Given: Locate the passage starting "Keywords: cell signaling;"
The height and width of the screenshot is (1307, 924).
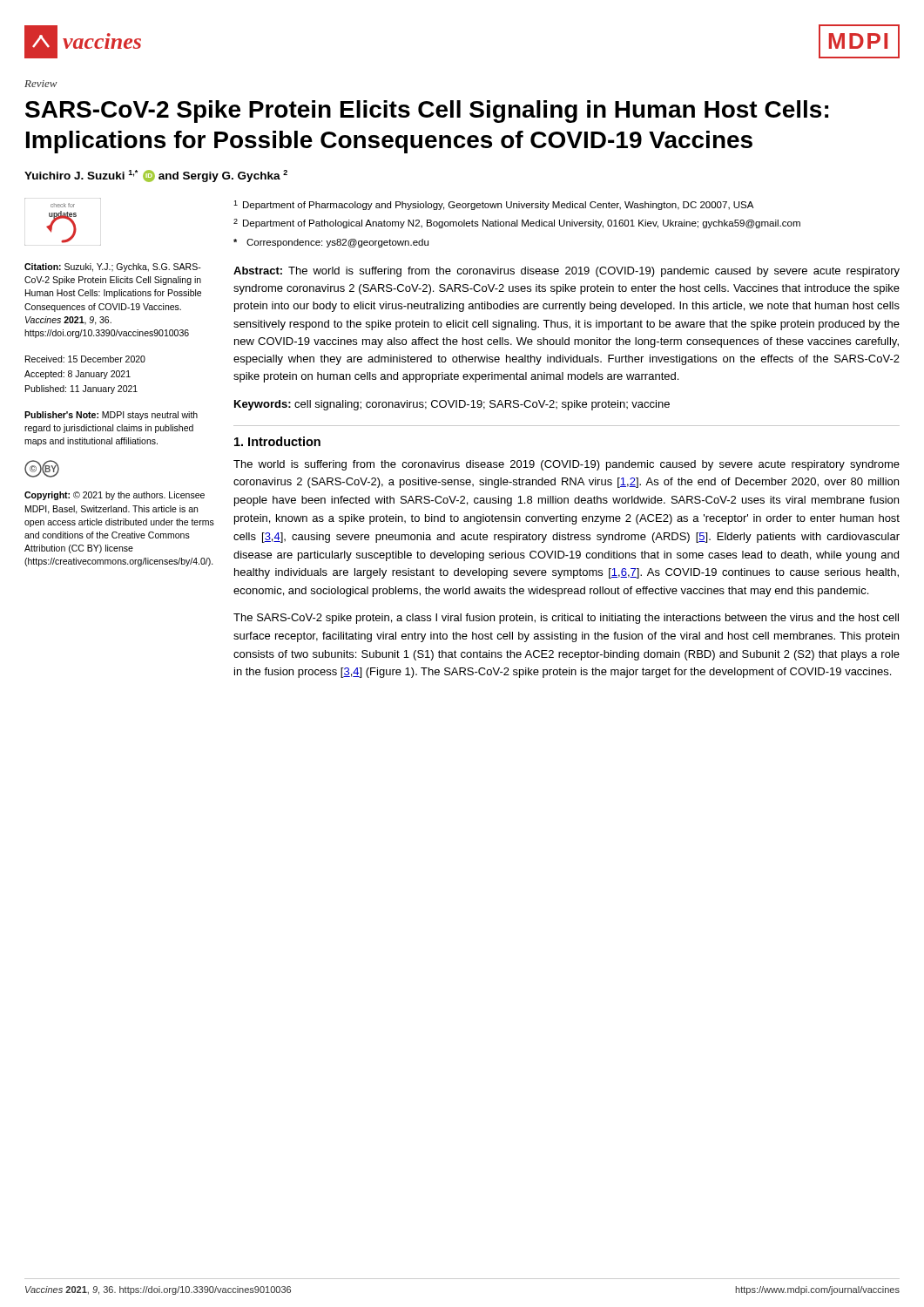Looking at the screenshot, I should (x=452, y=404).
